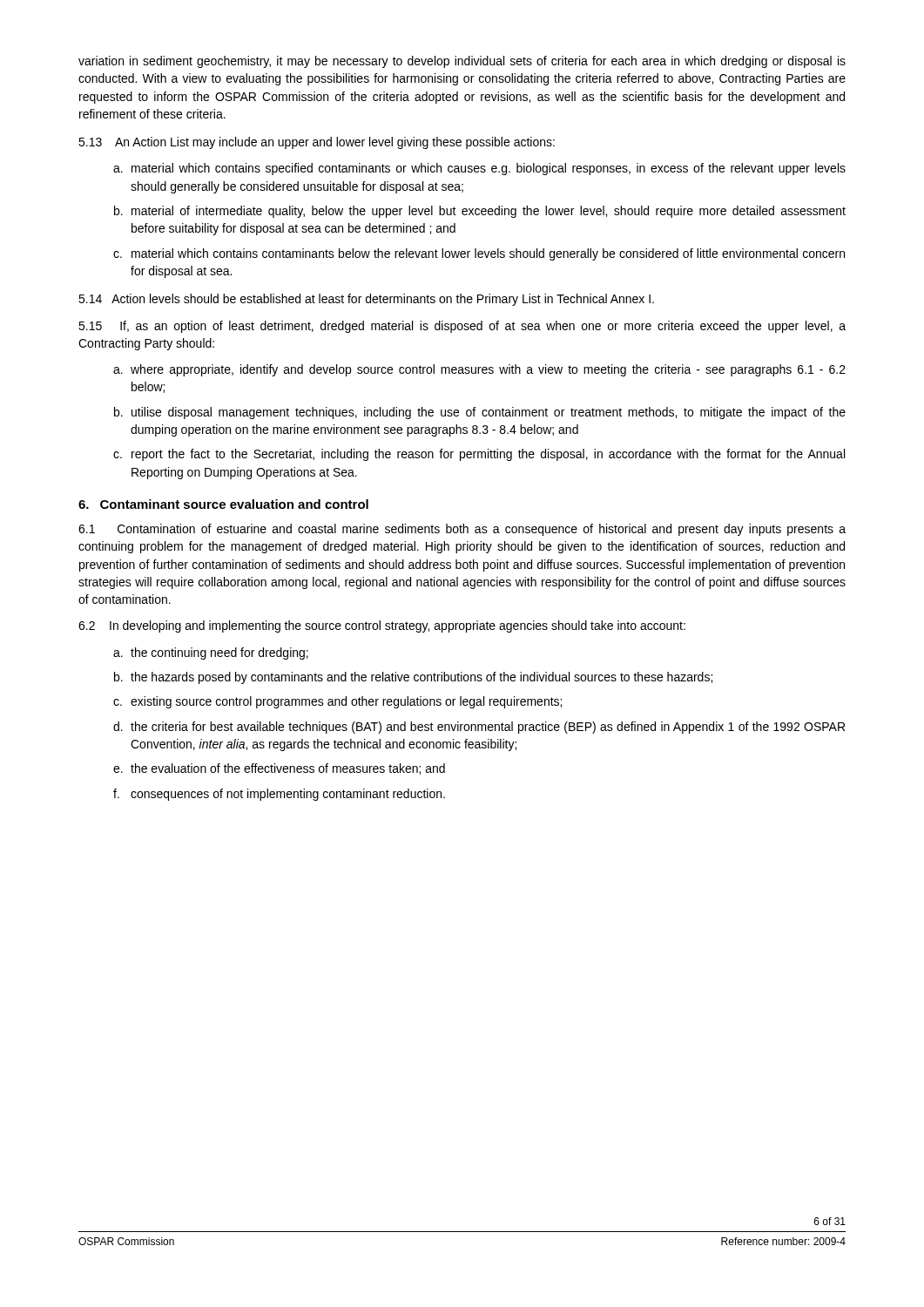
Task: Point to the region starting "b. utilise disposal management techniques, including the"
Action: tap(462, 421)
